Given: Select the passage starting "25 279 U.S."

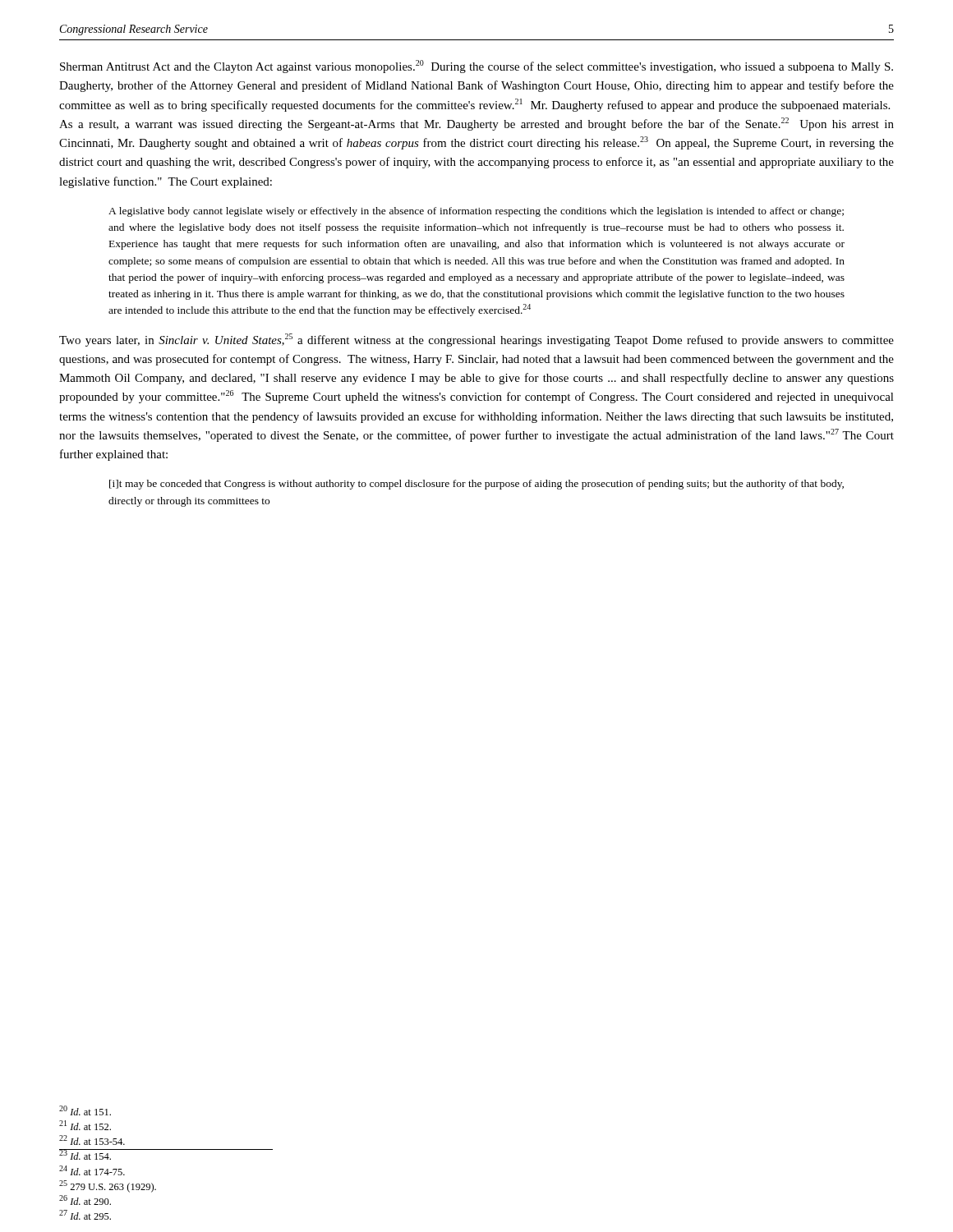Looking at the screenshot, I should [108, 1186].
